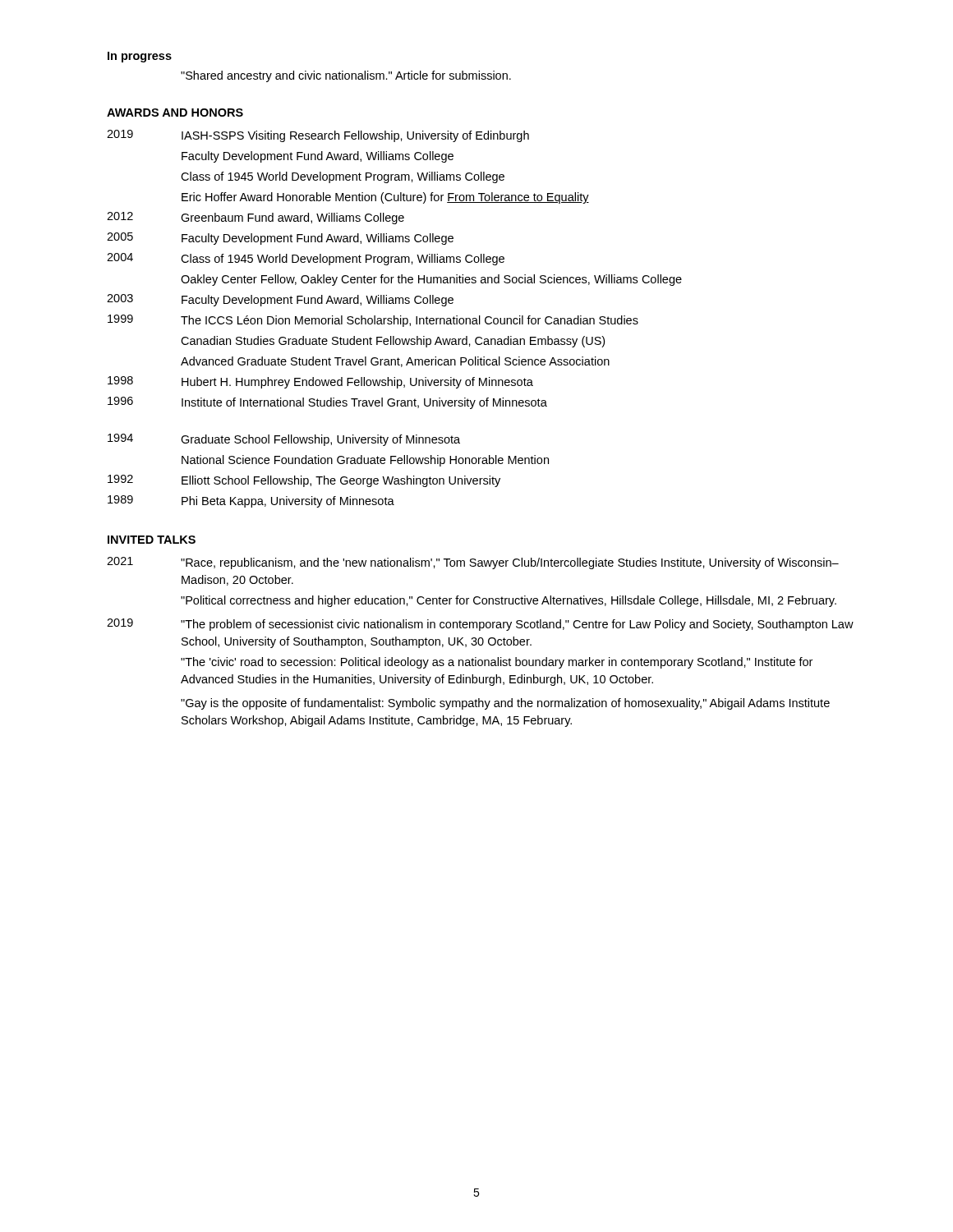Locate the list item that reads "2021 "Race, republicanism, and the"
Image resolution: width=953 pixels, height=1232 pixels.
pyautogui.click(x=483, y=572)
